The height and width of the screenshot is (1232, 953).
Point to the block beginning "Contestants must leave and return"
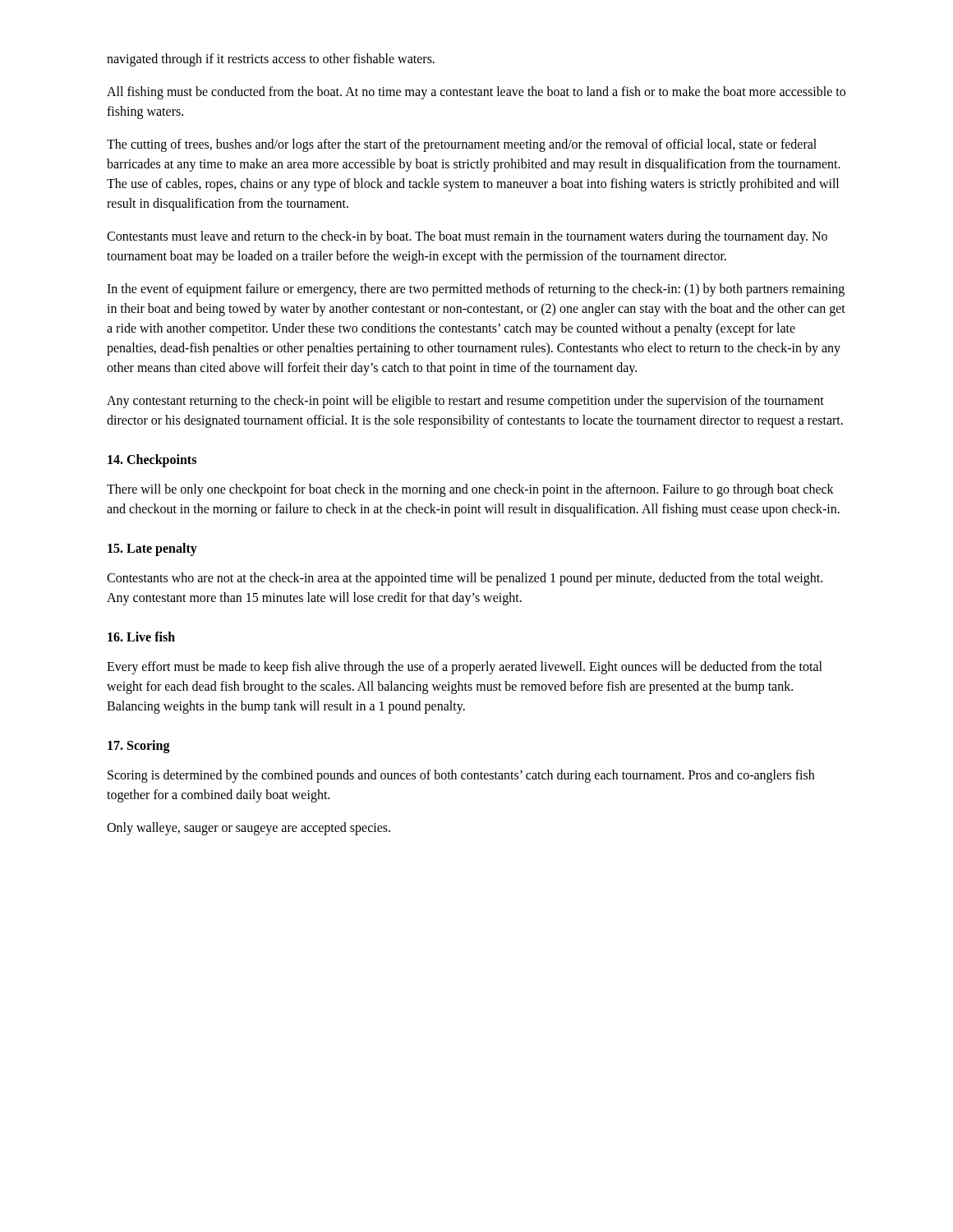pyautogui.click(x=467, y=246)
